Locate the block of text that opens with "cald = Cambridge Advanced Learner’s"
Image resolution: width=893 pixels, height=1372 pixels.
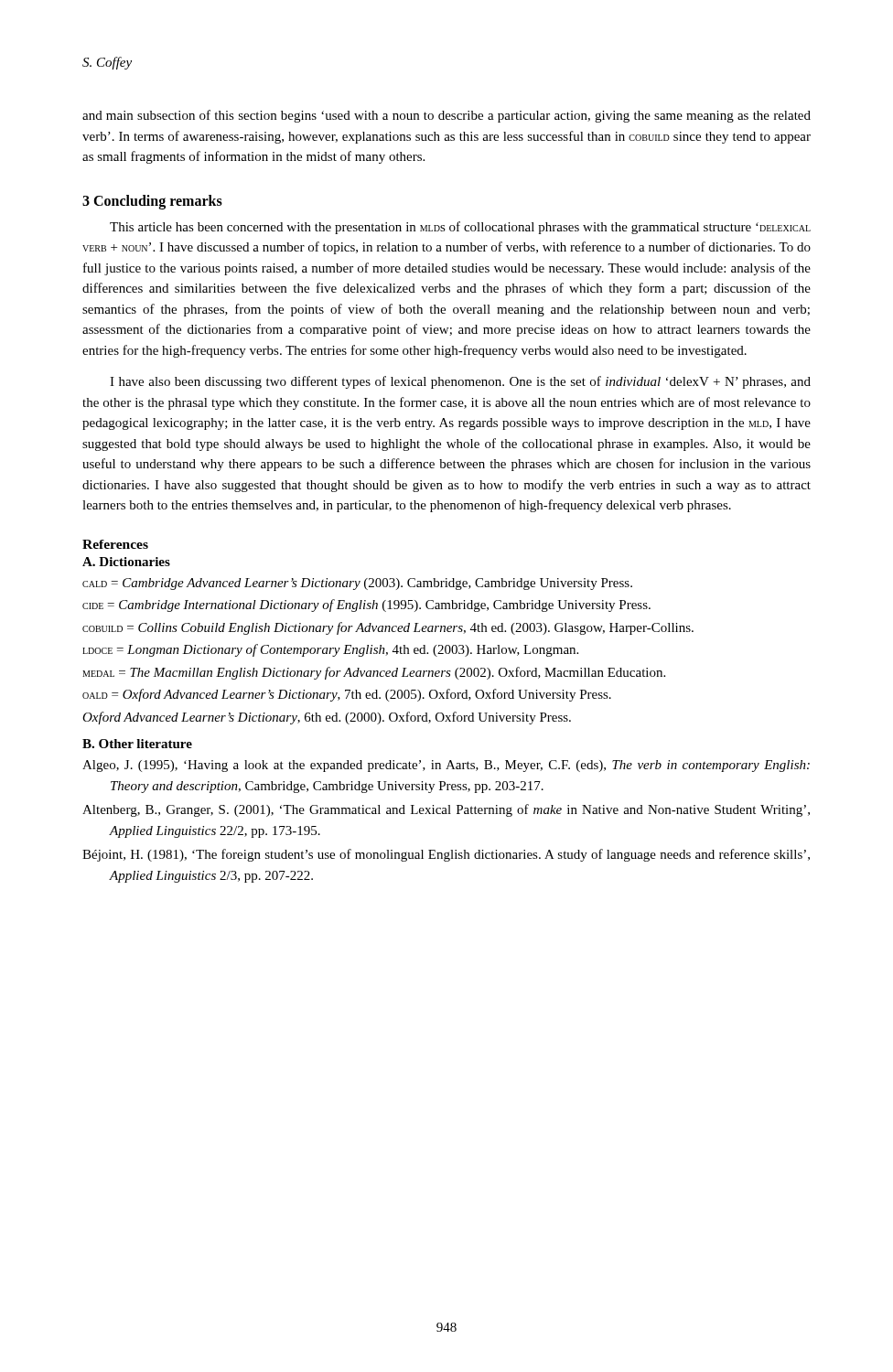click(358, 582)
